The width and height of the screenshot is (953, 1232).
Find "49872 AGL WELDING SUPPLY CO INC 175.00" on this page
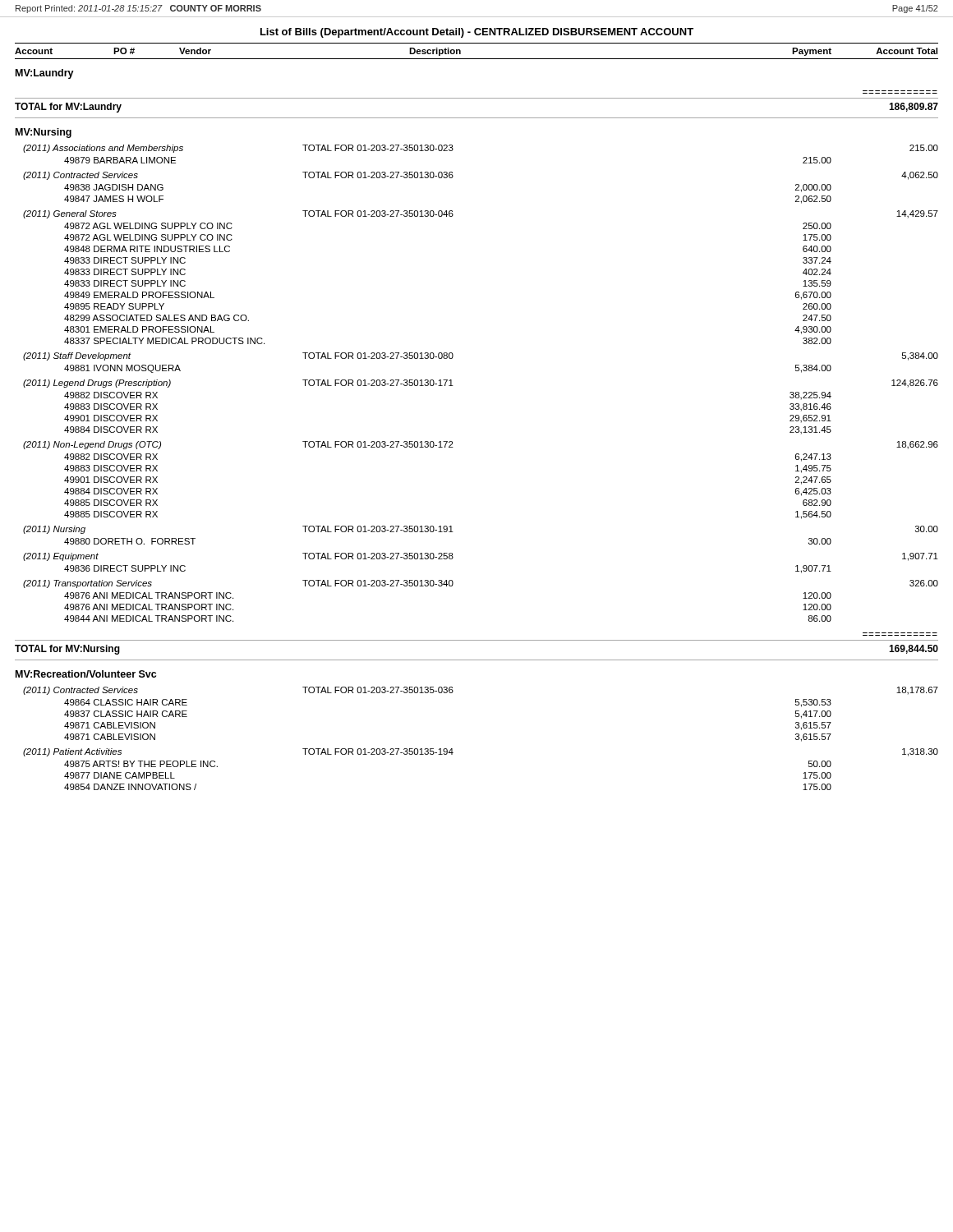pos(147,237)
